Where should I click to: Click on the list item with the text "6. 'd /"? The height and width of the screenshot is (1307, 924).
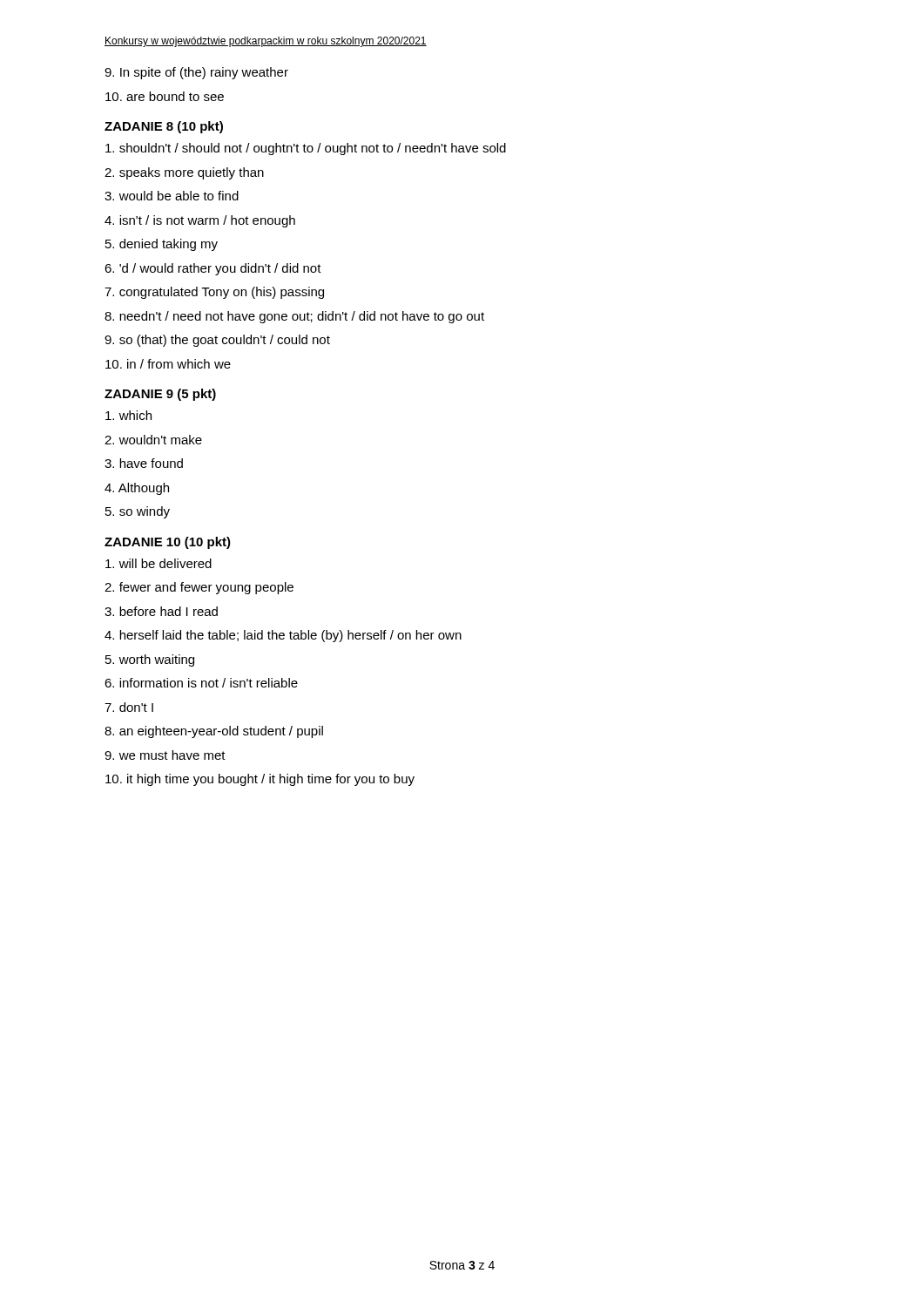[x=213, y=267]
